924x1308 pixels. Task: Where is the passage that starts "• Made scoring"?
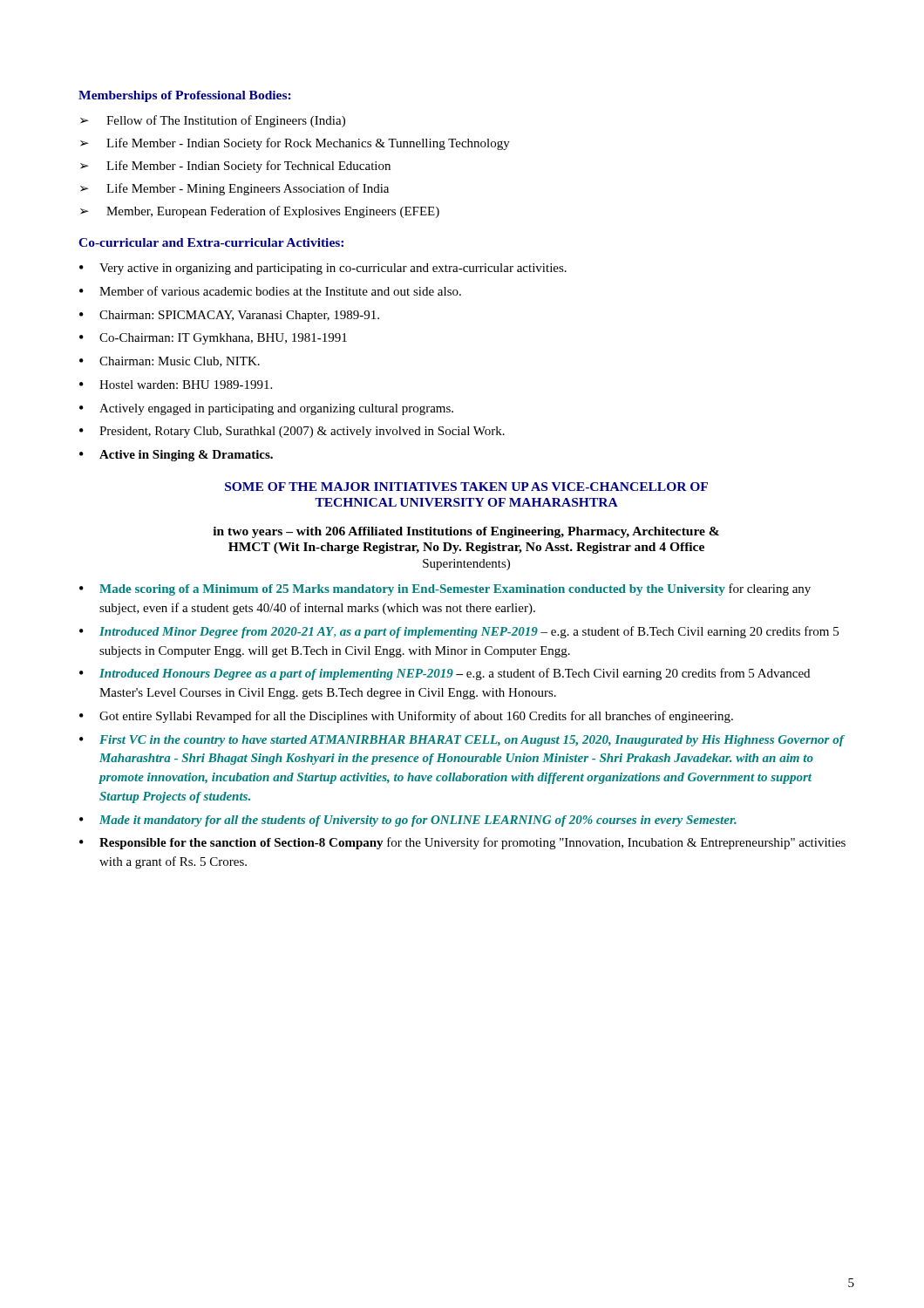pyautogui.click(x=466, y=599)
